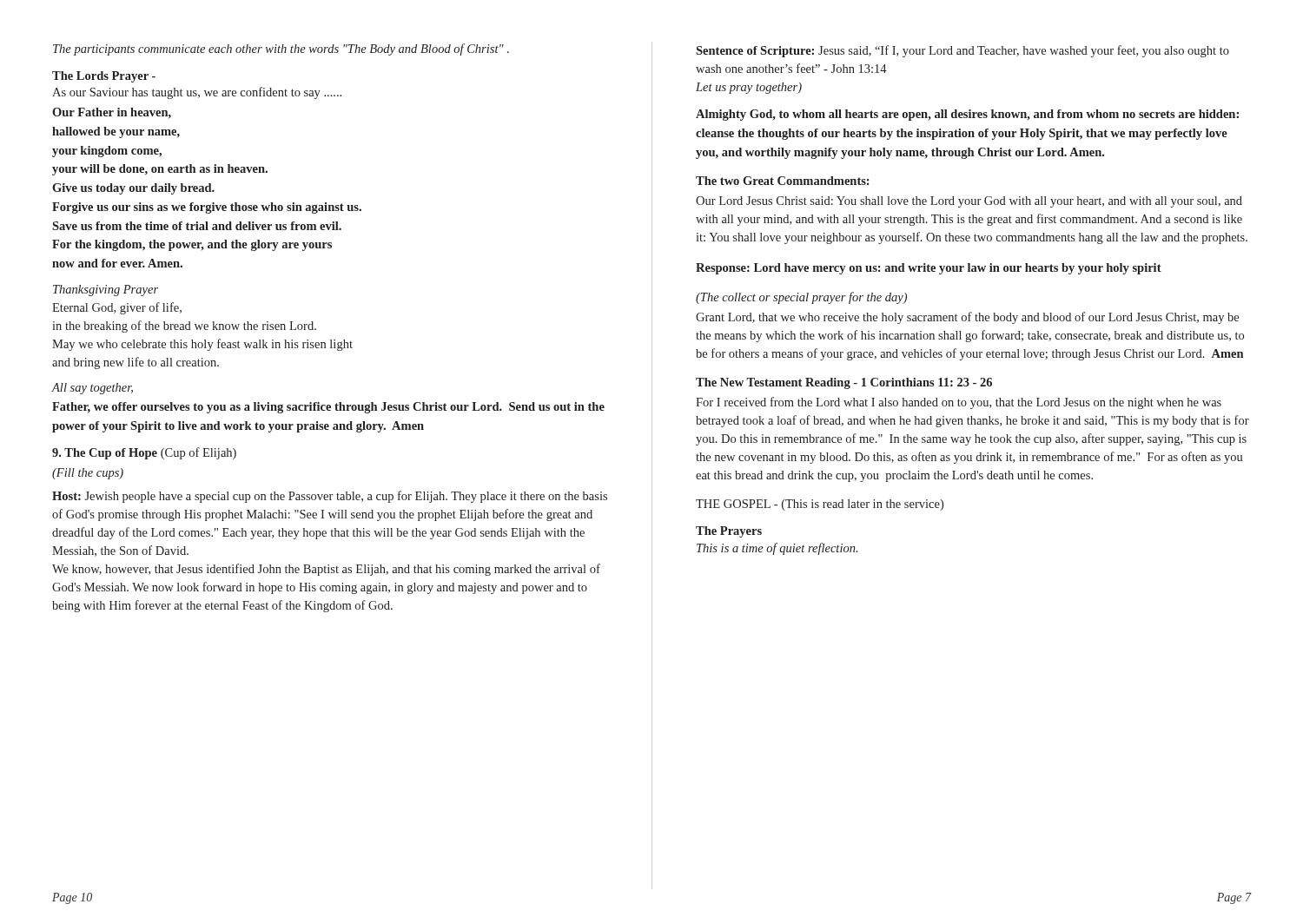This screenshot has height=924, width=1303.
Task: Point to the element starting "For I received from"
Action: tap(972, 439)
